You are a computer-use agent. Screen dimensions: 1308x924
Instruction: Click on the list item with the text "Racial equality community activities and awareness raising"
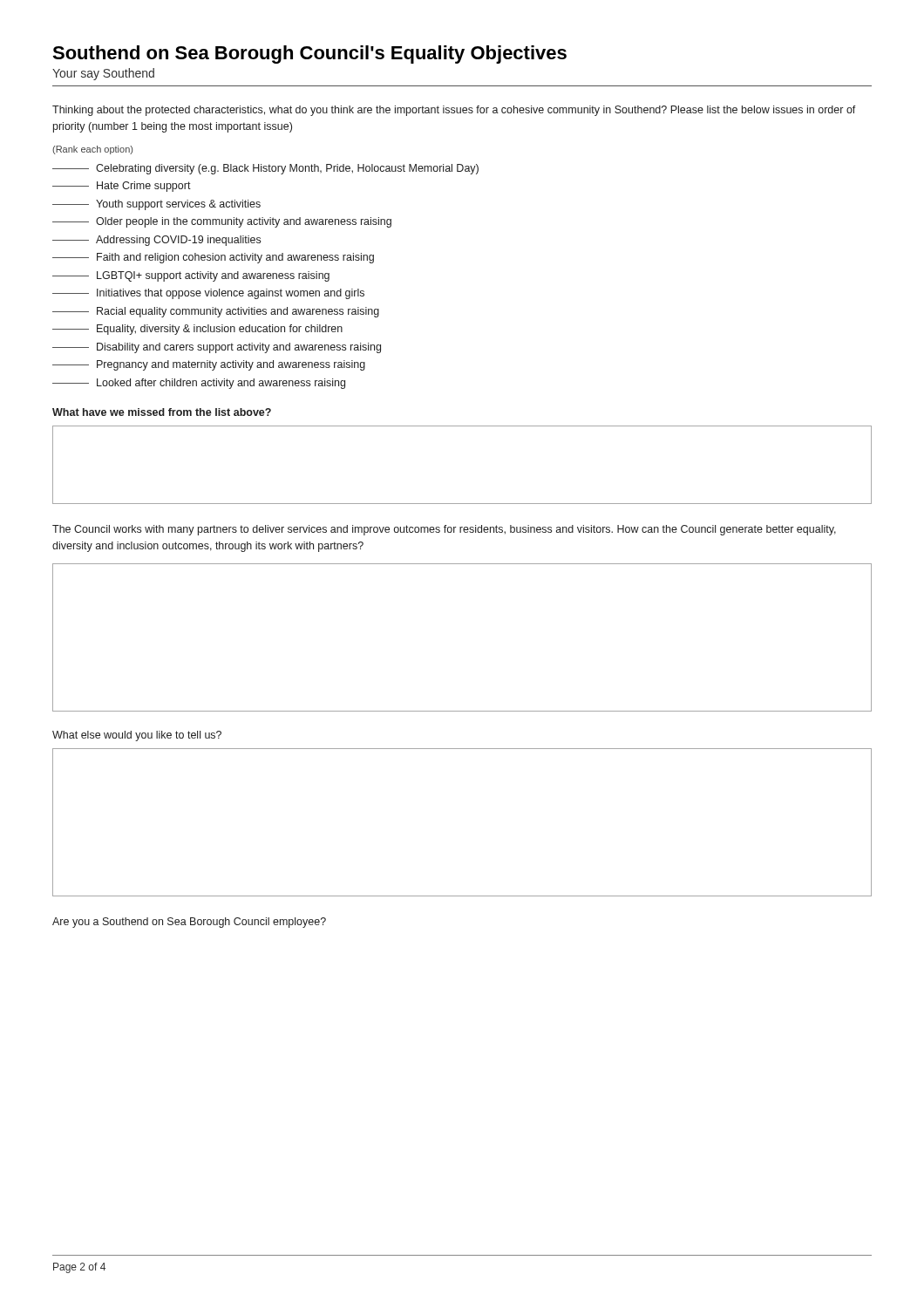pyautogui.click(x=216, y=312)
